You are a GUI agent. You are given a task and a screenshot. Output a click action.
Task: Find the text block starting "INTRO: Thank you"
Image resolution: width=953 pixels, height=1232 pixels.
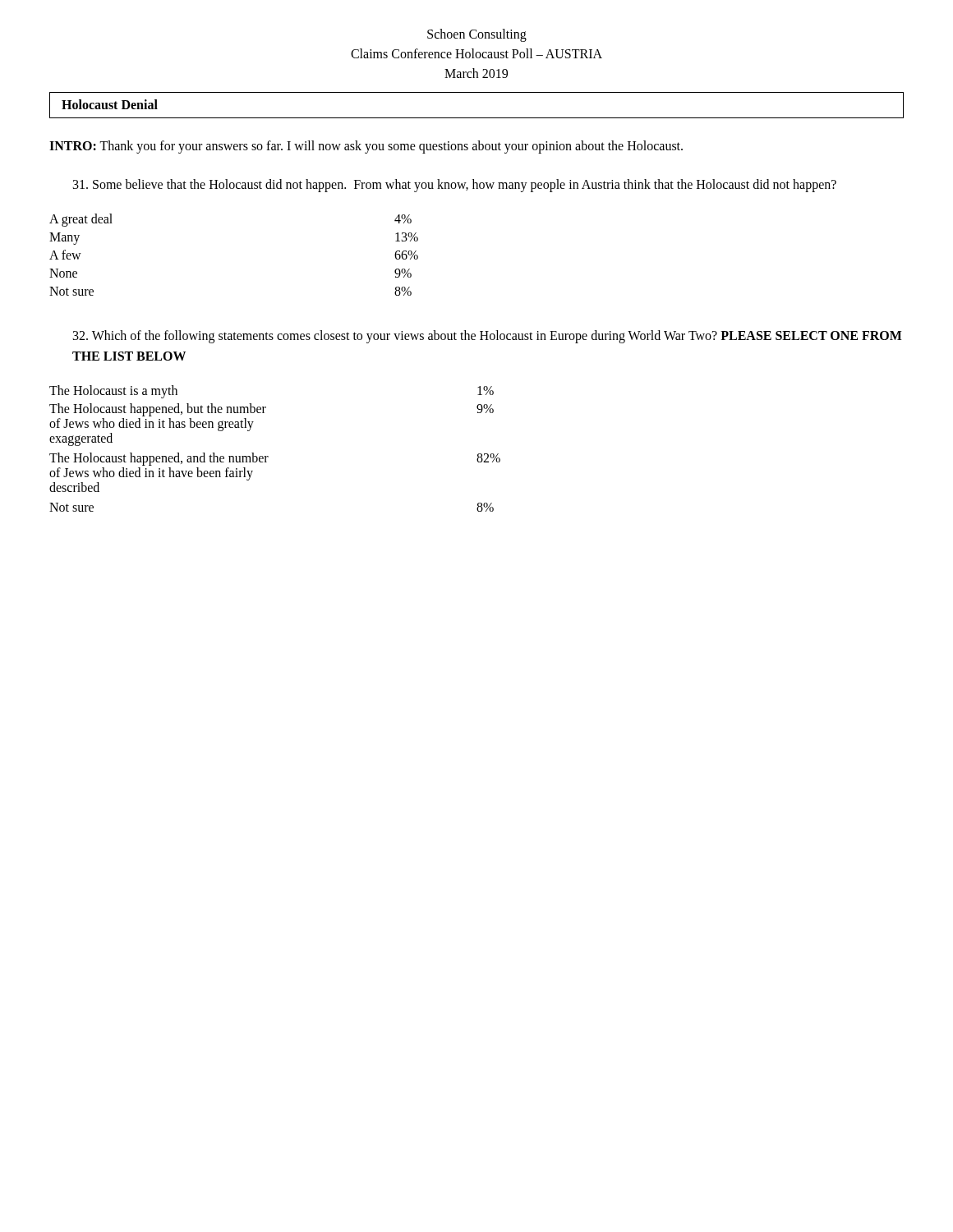click(x=366, y=146)
